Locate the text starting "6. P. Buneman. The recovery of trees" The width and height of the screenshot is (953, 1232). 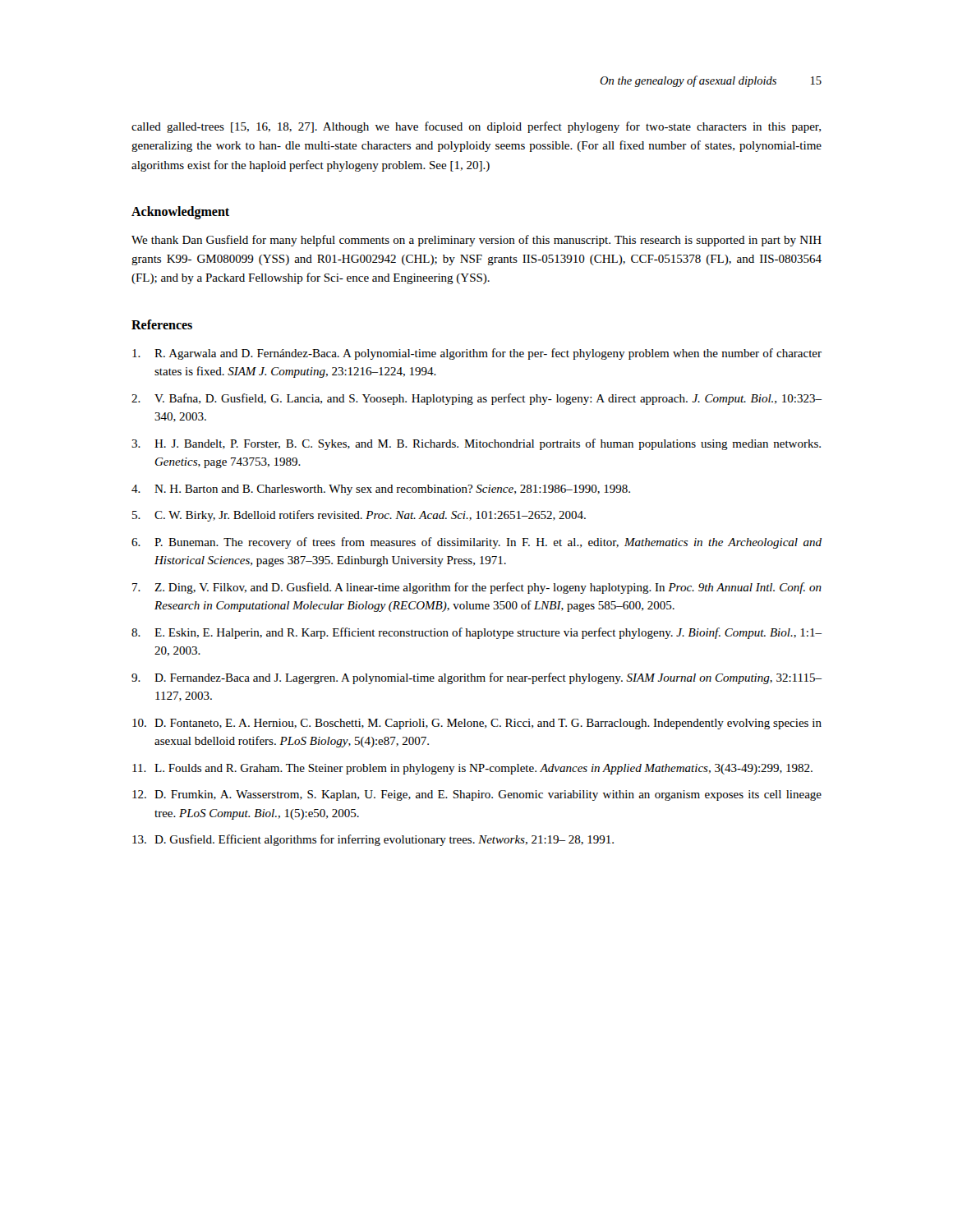pos(476,551)
